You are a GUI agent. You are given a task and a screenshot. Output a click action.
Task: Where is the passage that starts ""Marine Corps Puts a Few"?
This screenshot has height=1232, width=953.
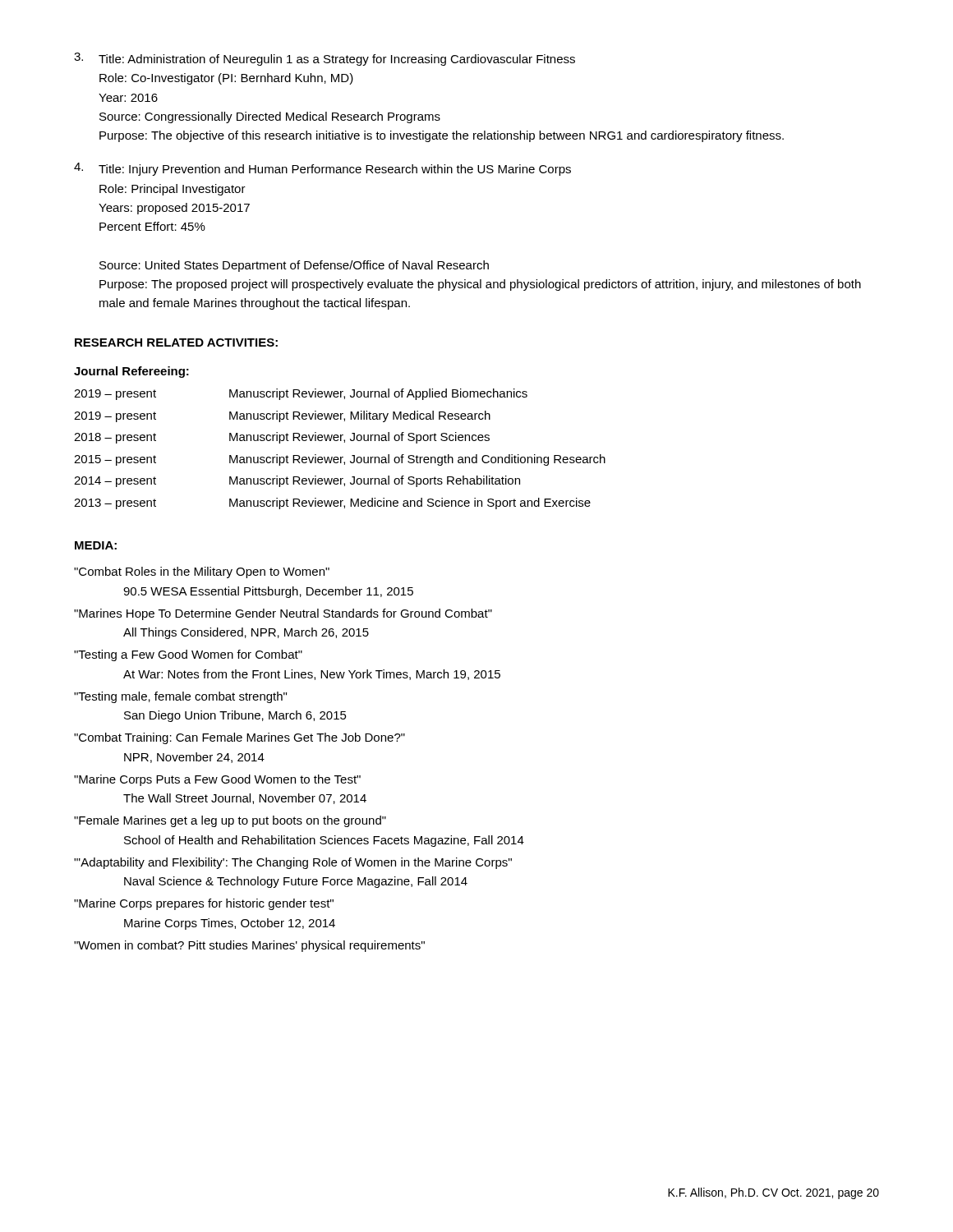pos(217,780)
